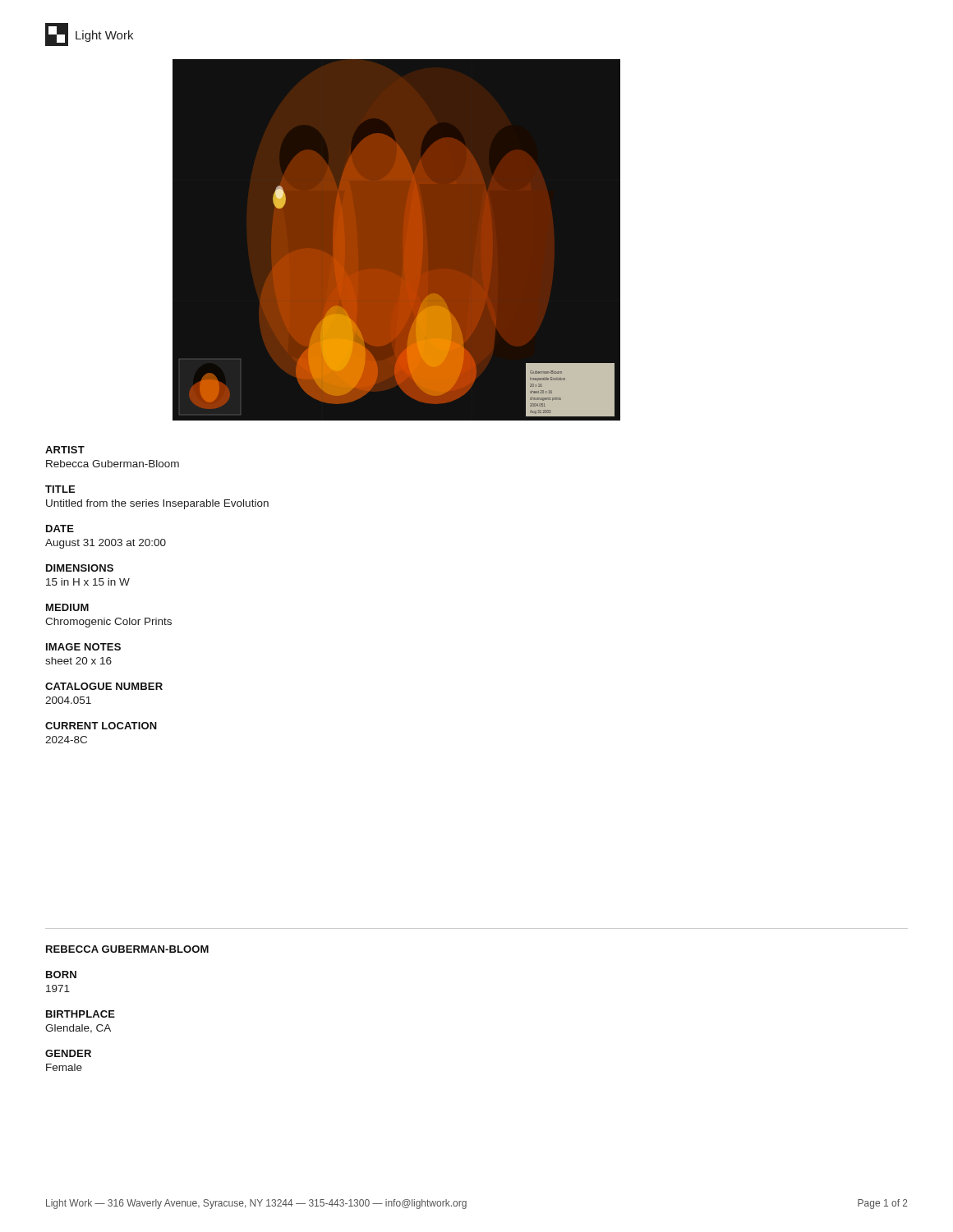The width and height of the screenshot is (953, 1232).
Task: Find the passage starting "REBECCA GUBERMAN-BLOOM"
Action: click(127, 949)
